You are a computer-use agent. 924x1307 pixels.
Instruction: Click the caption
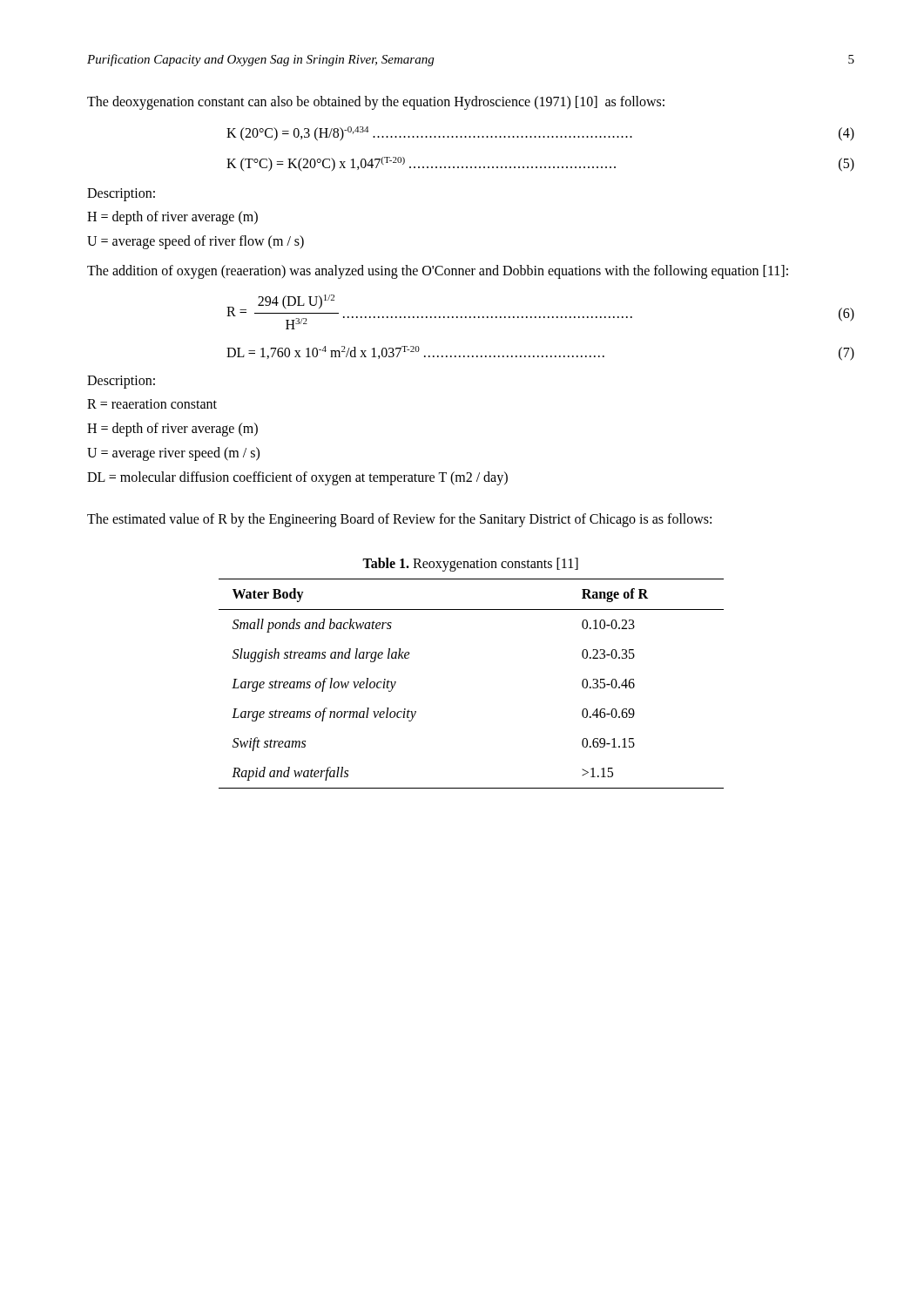click(x=471, y=563)
